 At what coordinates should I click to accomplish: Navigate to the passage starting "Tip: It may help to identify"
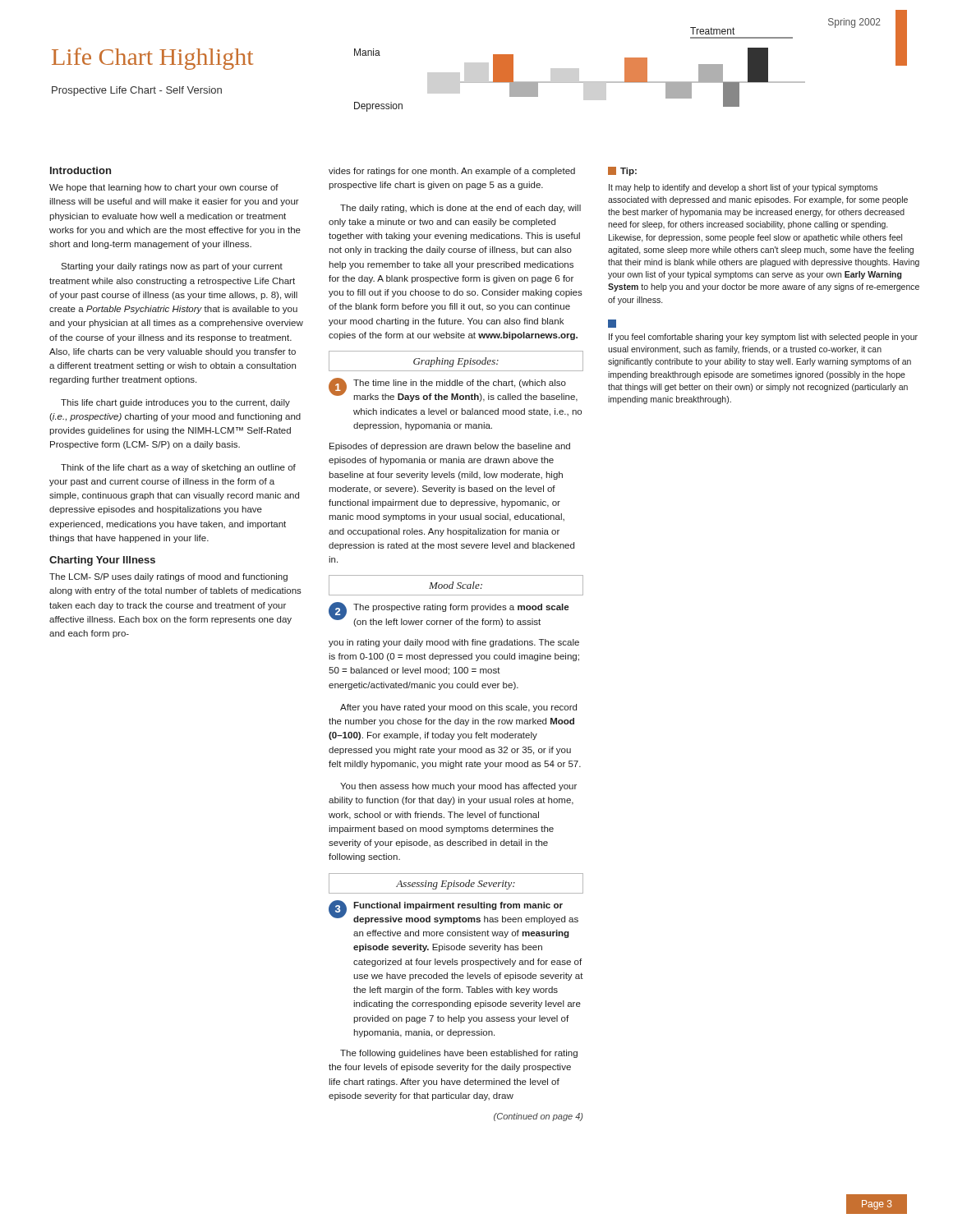click(764, 235)
